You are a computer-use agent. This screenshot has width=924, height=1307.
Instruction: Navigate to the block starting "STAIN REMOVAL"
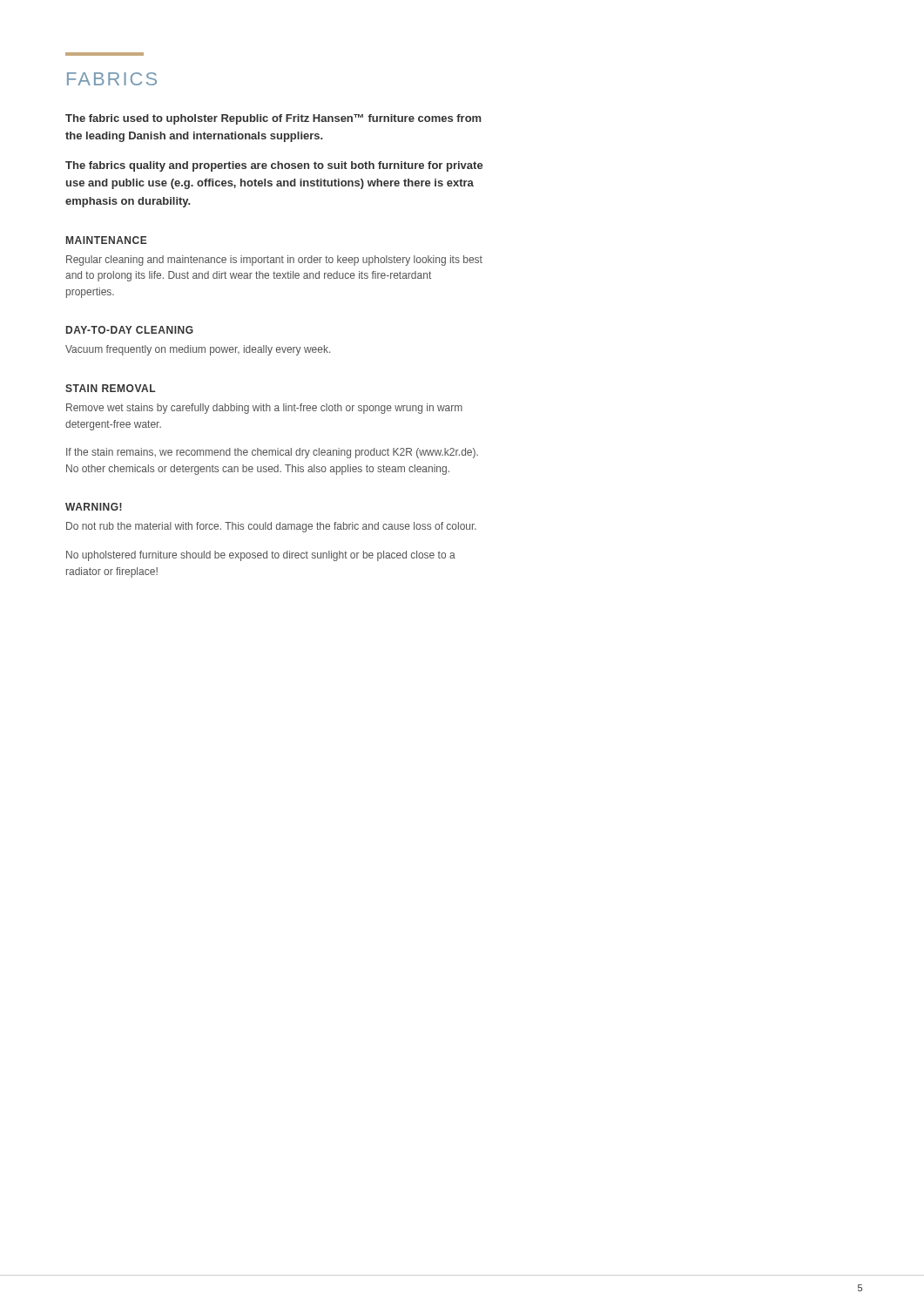[x=111, y=389]
